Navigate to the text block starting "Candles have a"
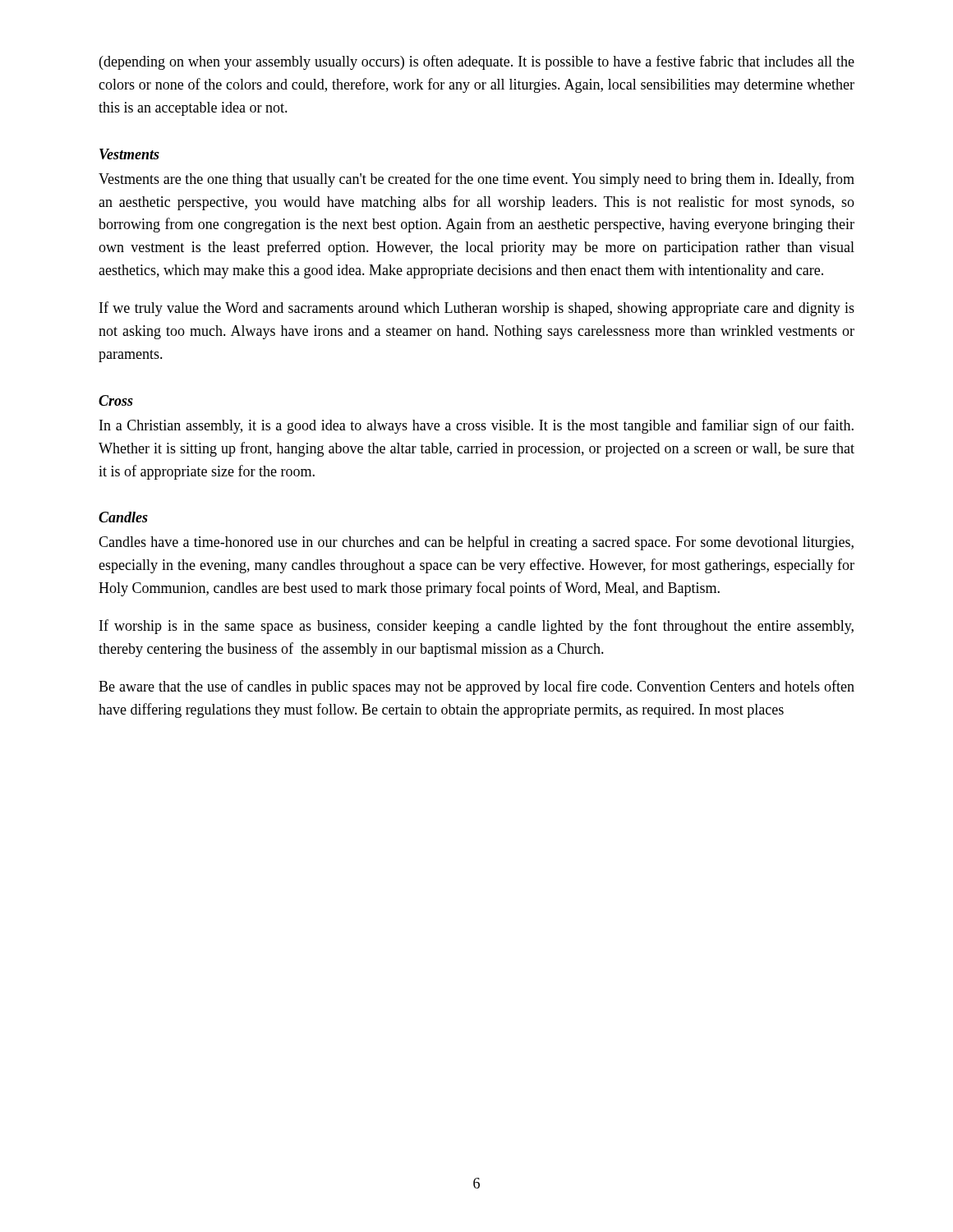Screen dimensions: 1232x953 coord(476,565)
